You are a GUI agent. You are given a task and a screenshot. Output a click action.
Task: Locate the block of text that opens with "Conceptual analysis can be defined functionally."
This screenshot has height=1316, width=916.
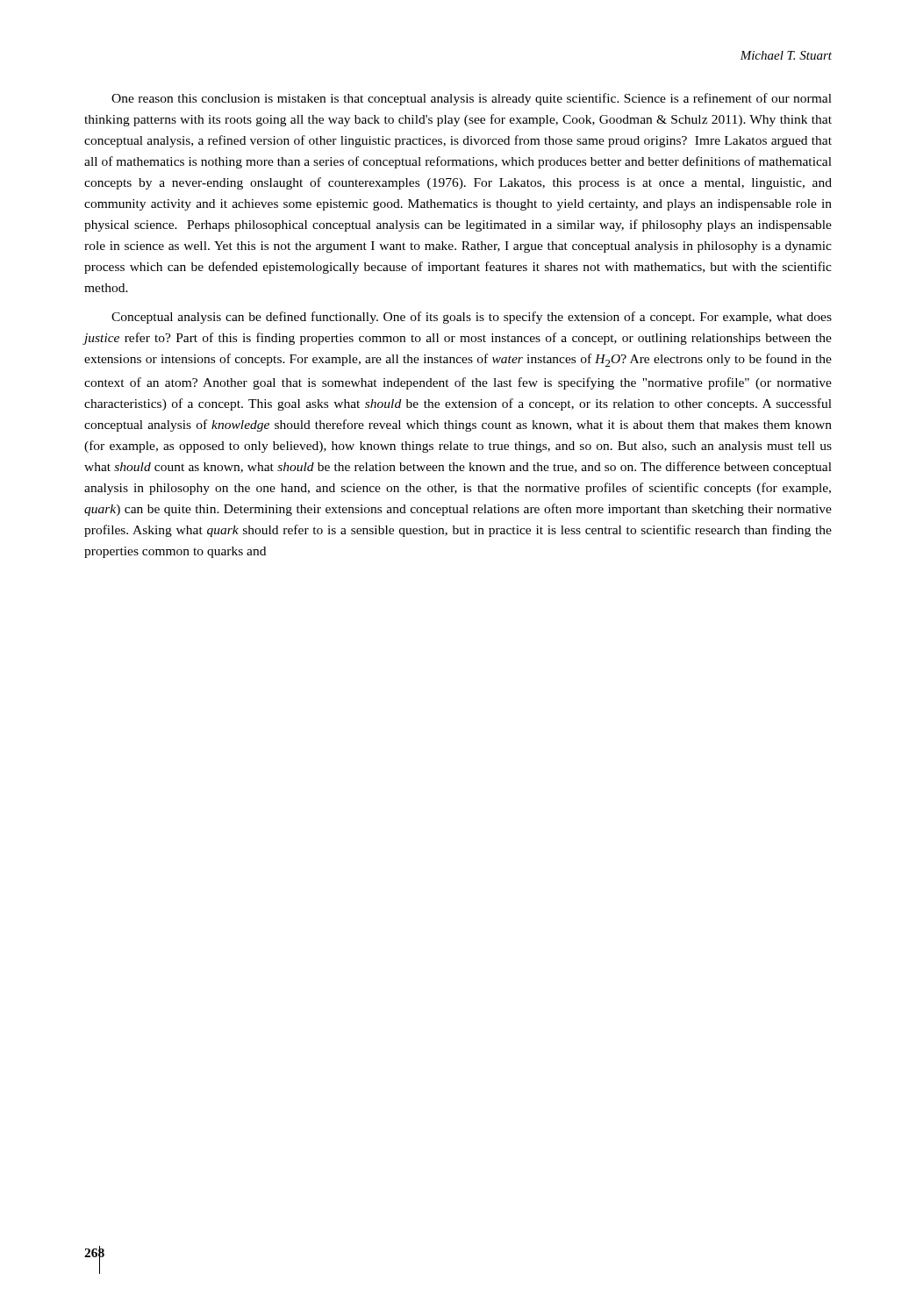point(458,434)
